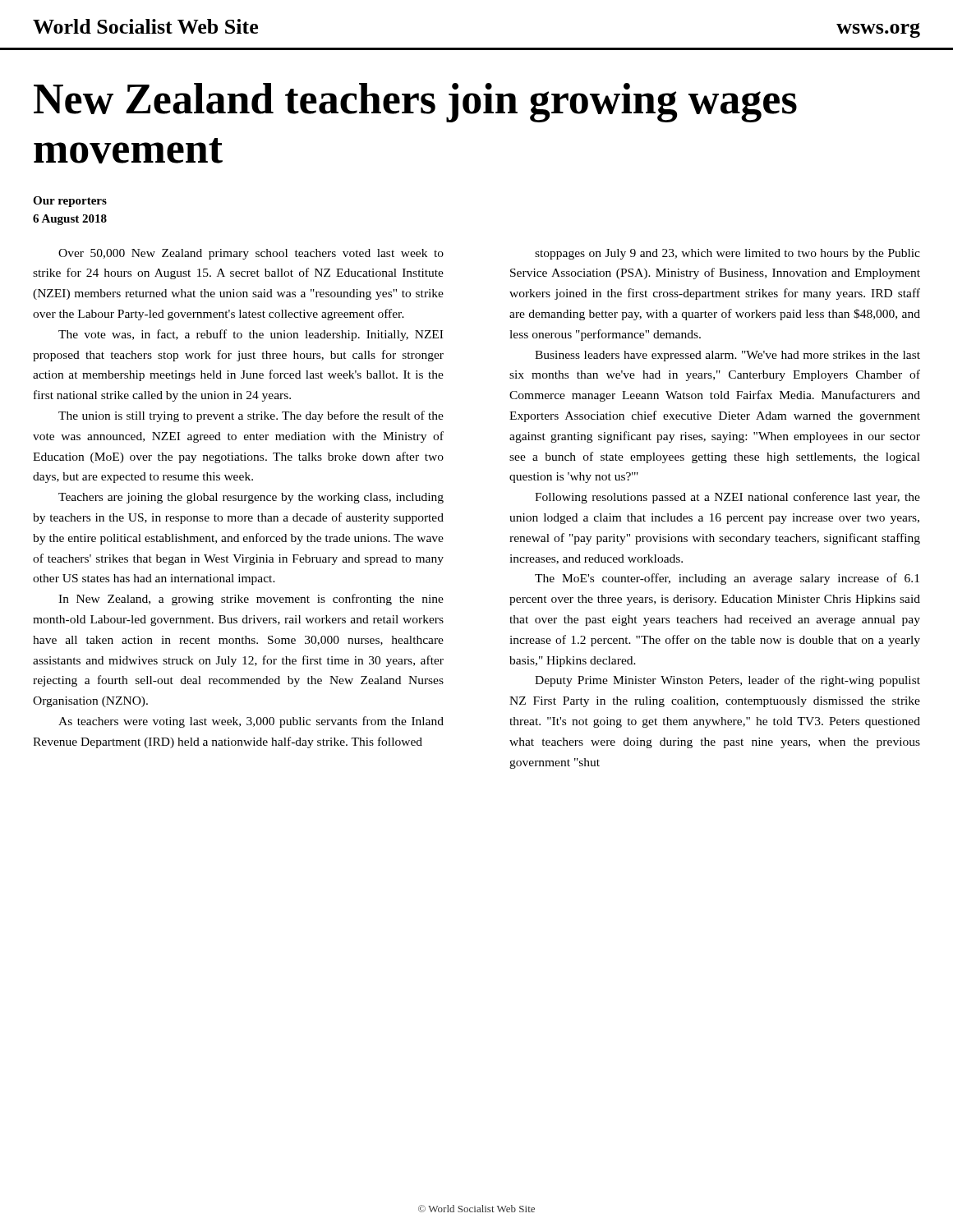Locate the text starting "stoppages on July 9 and 23,"

[x=715, y=294]
